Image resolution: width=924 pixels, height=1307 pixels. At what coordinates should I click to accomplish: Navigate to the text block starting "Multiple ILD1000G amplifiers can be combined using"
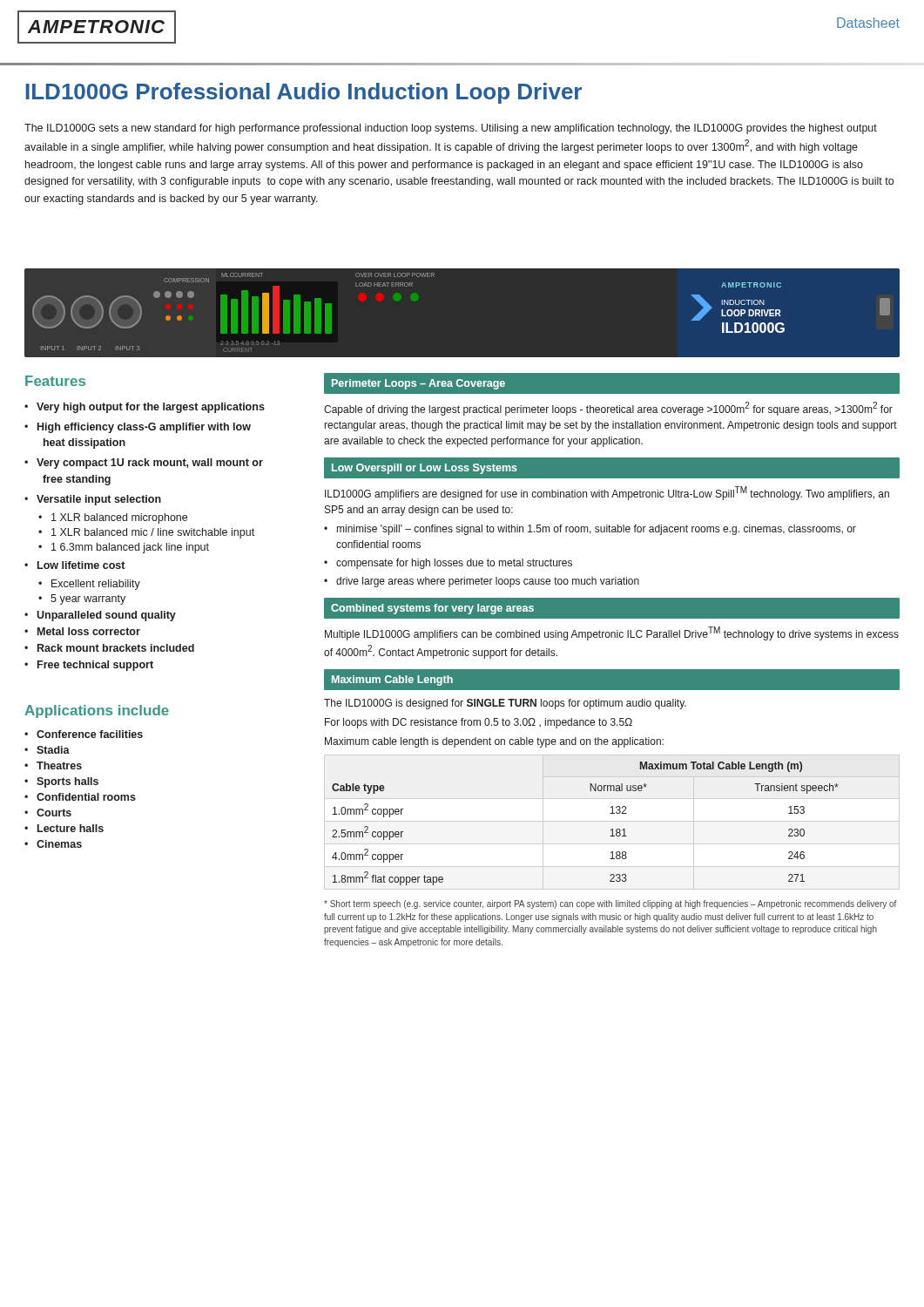tap(611, 642)
